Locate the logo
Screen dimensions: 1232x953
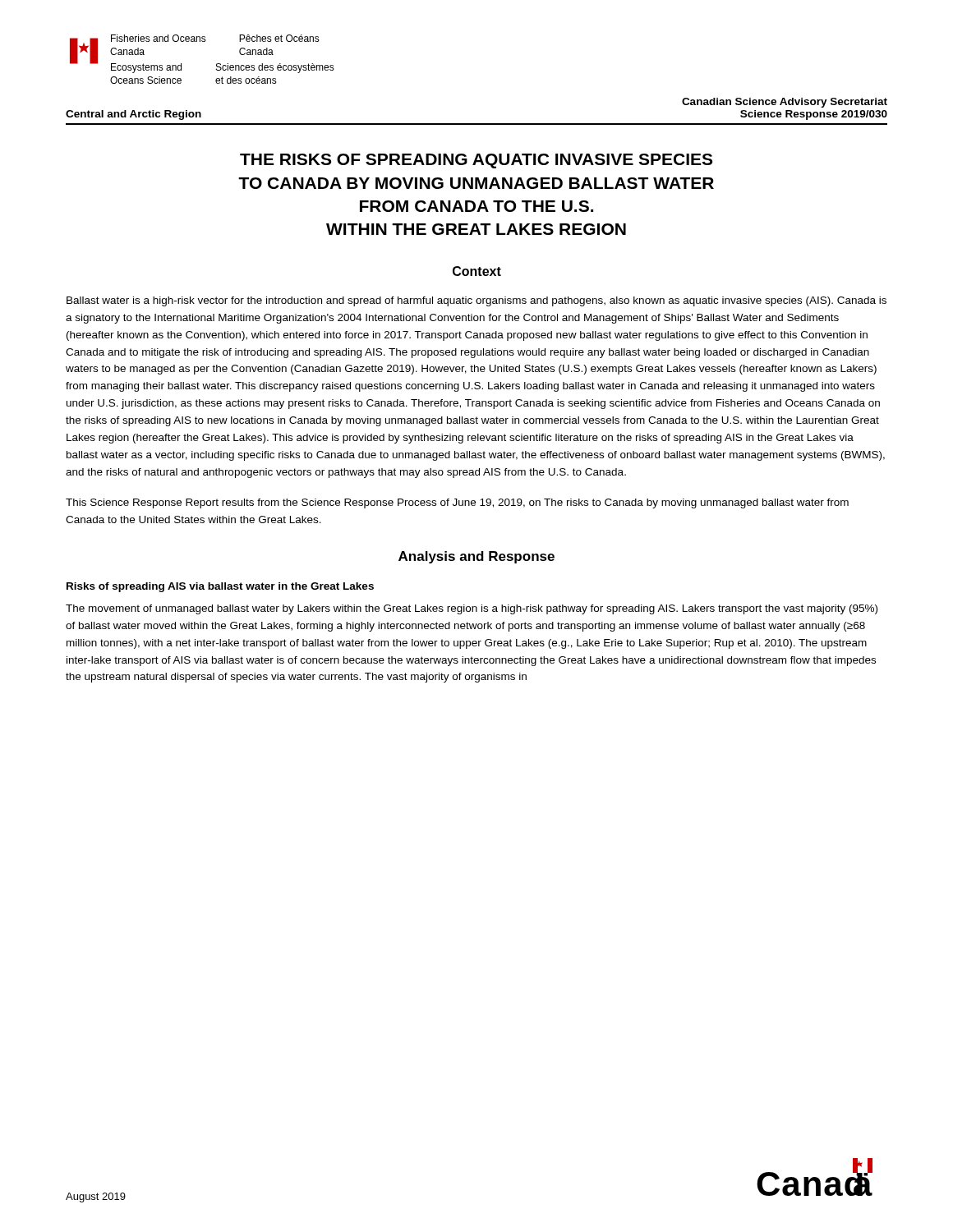(822, 1180)
